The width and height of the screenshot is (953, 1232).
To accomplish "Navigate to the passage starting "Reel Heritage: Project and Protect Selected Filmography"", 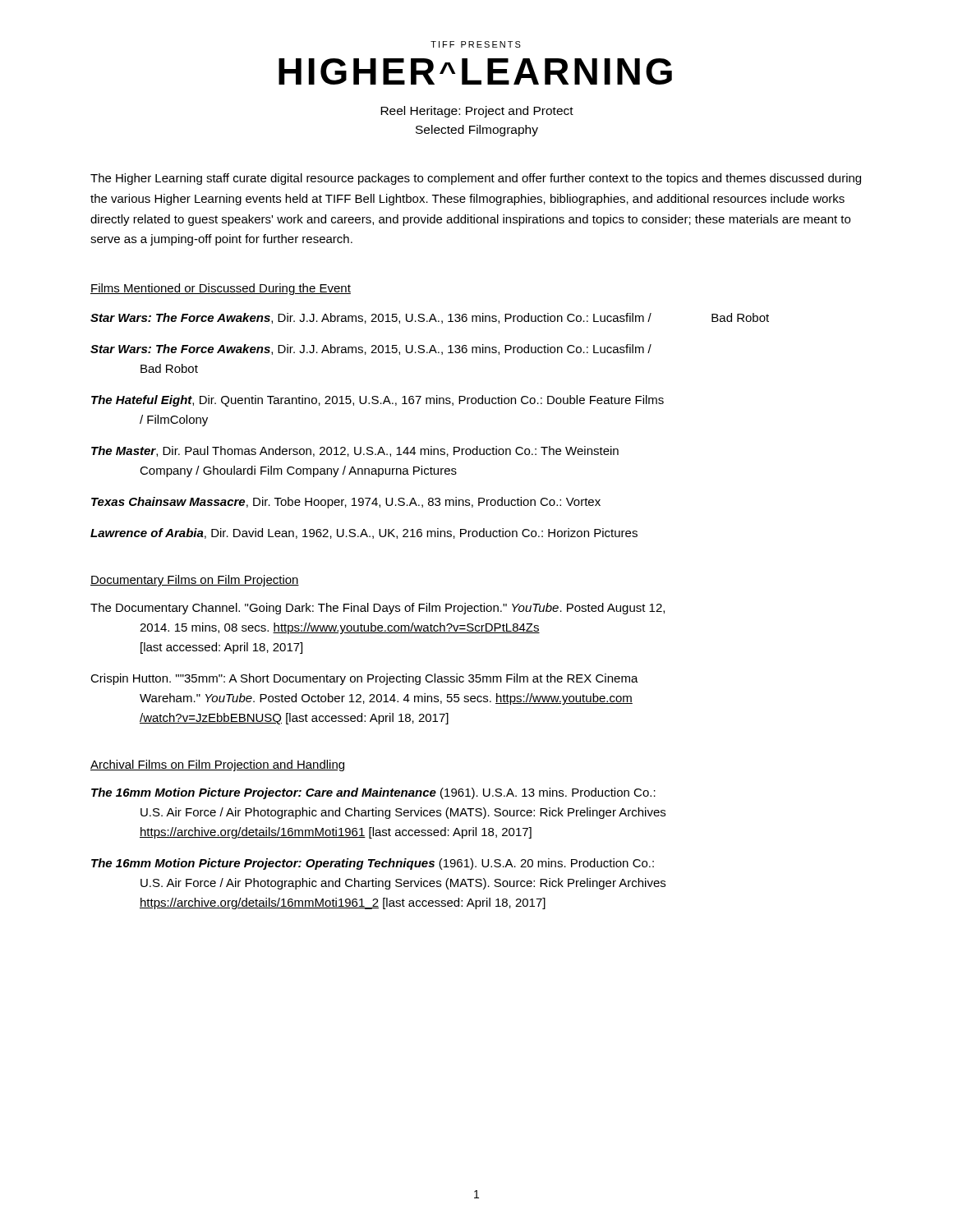I will click(x=476, y=120).
